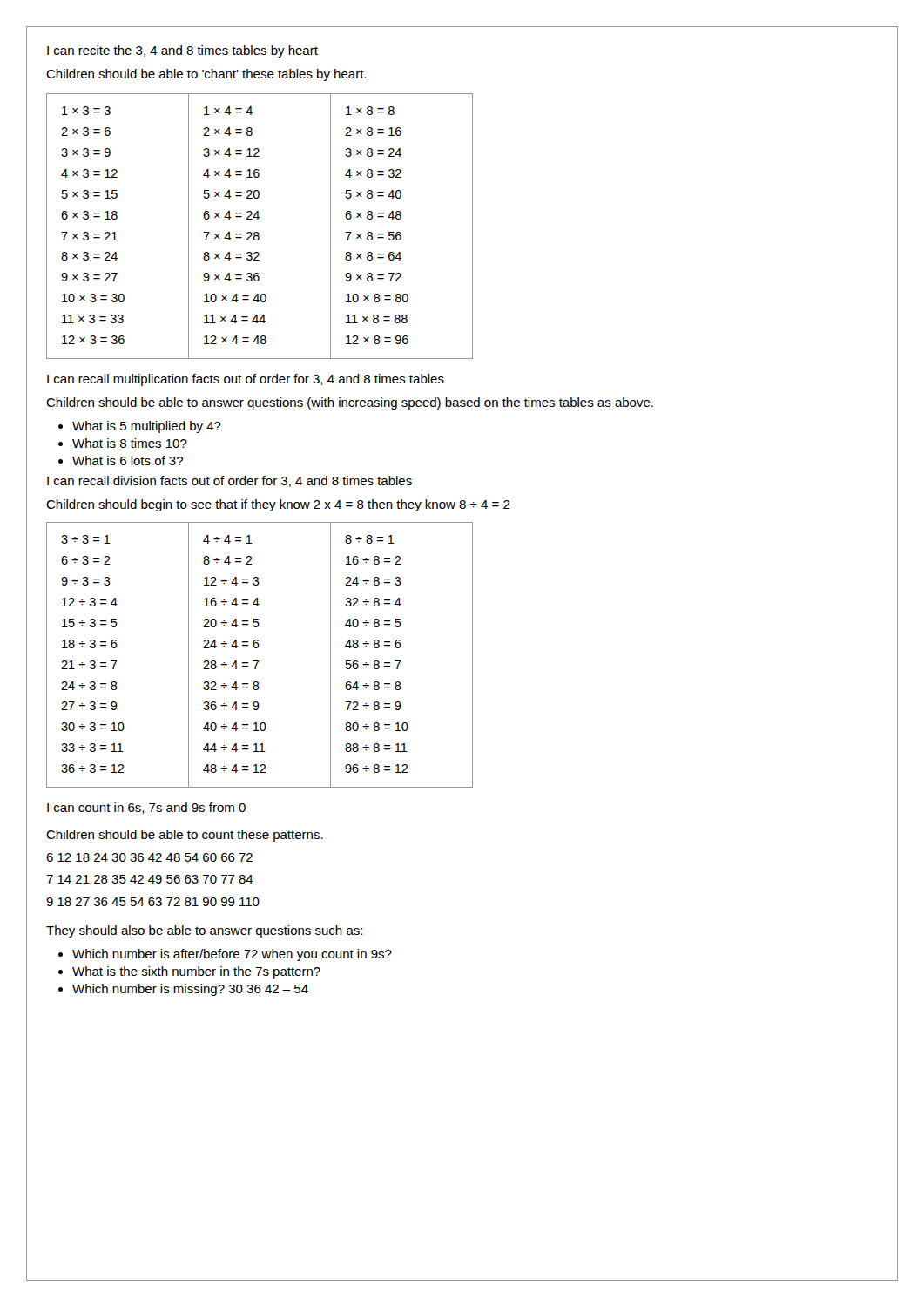Point to the block beginning "What is 6 lots"

[x=128, y=461]
